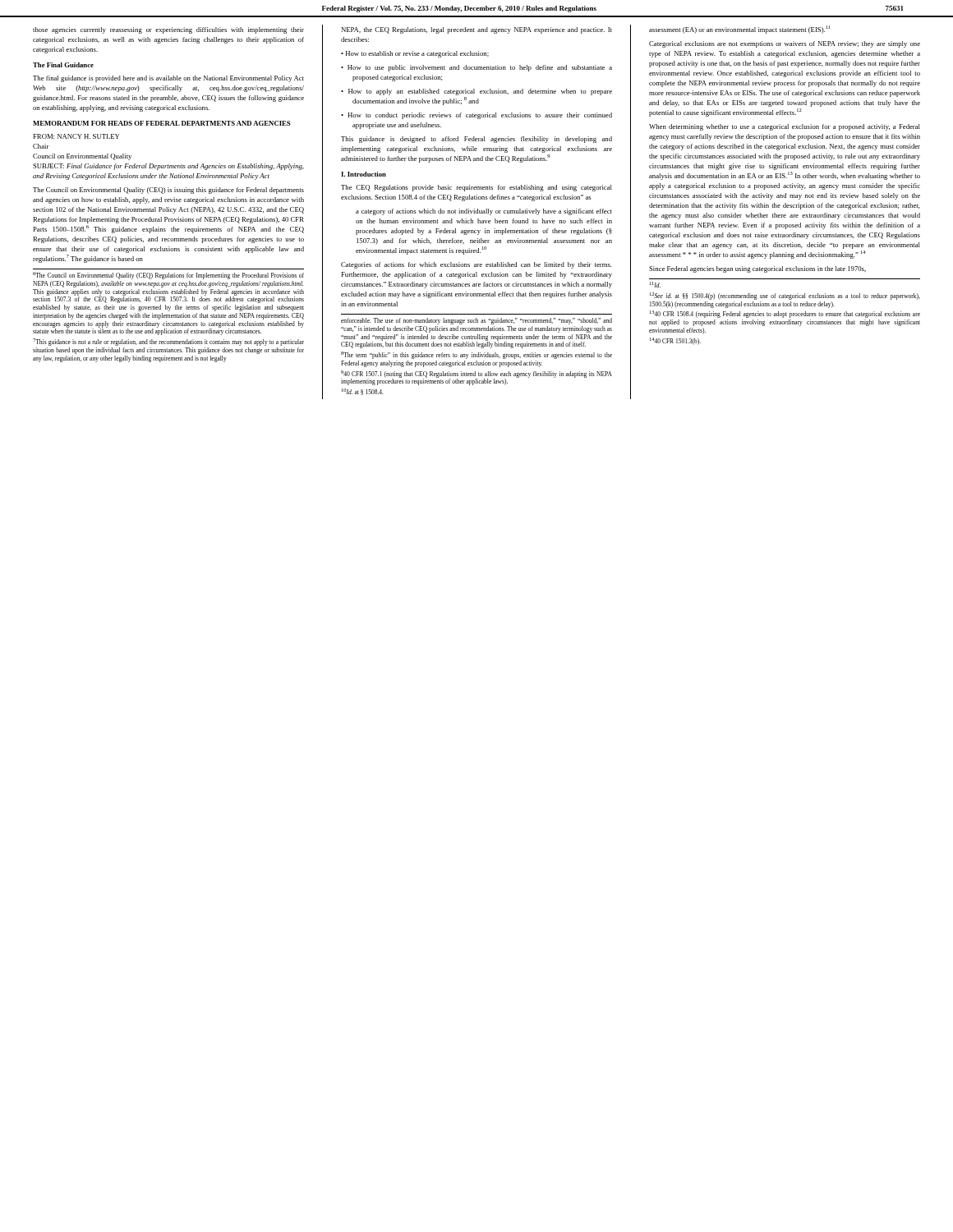Screen dimensions: 1232x953
Task: Find the text block that reads "The CEQ Regulations provide"
Action: (476, 246)
